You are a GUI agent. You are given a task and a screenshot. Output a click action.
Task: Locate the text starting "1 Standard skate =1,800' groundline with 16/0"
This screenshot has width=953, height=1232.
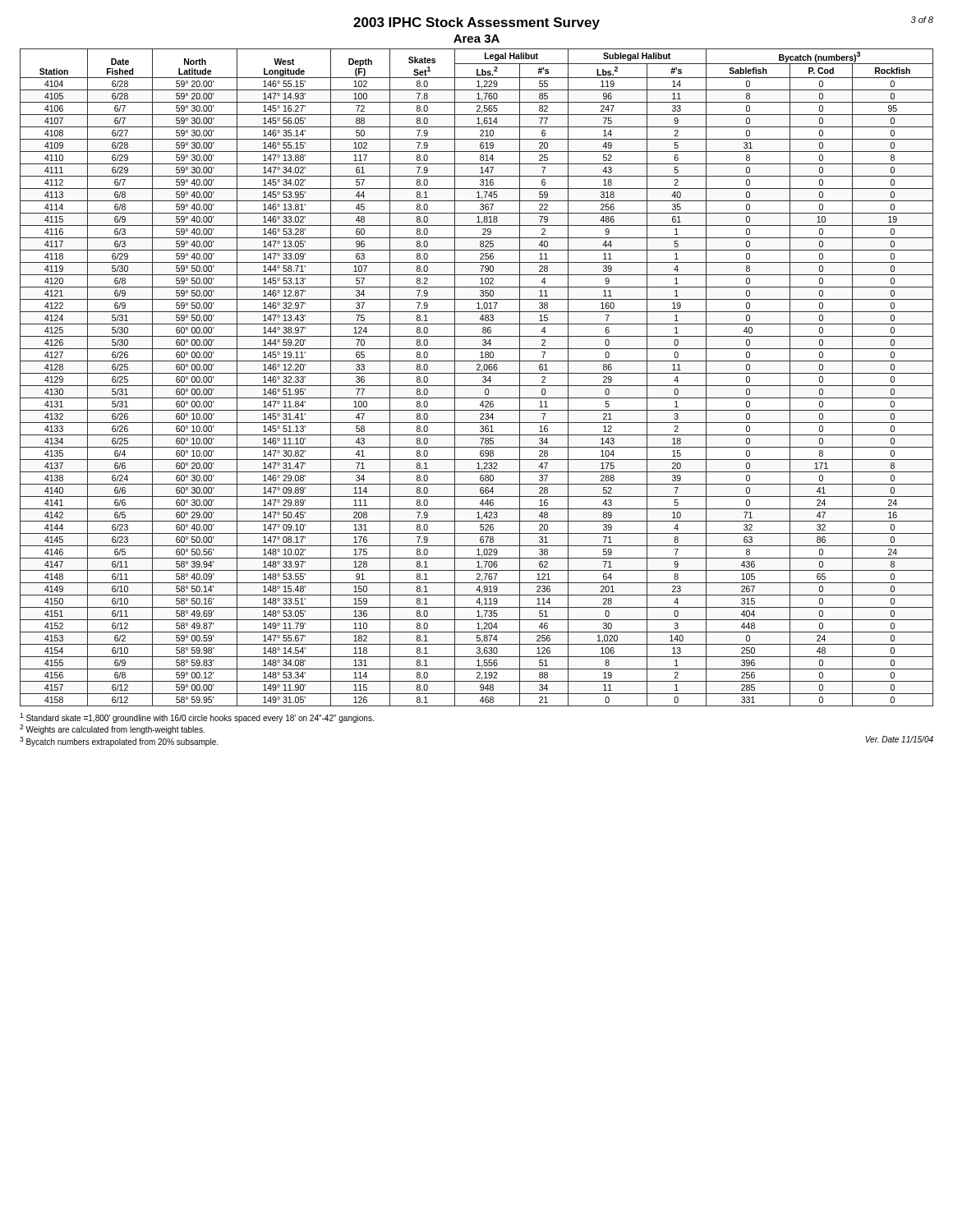(x=197, y=717)
